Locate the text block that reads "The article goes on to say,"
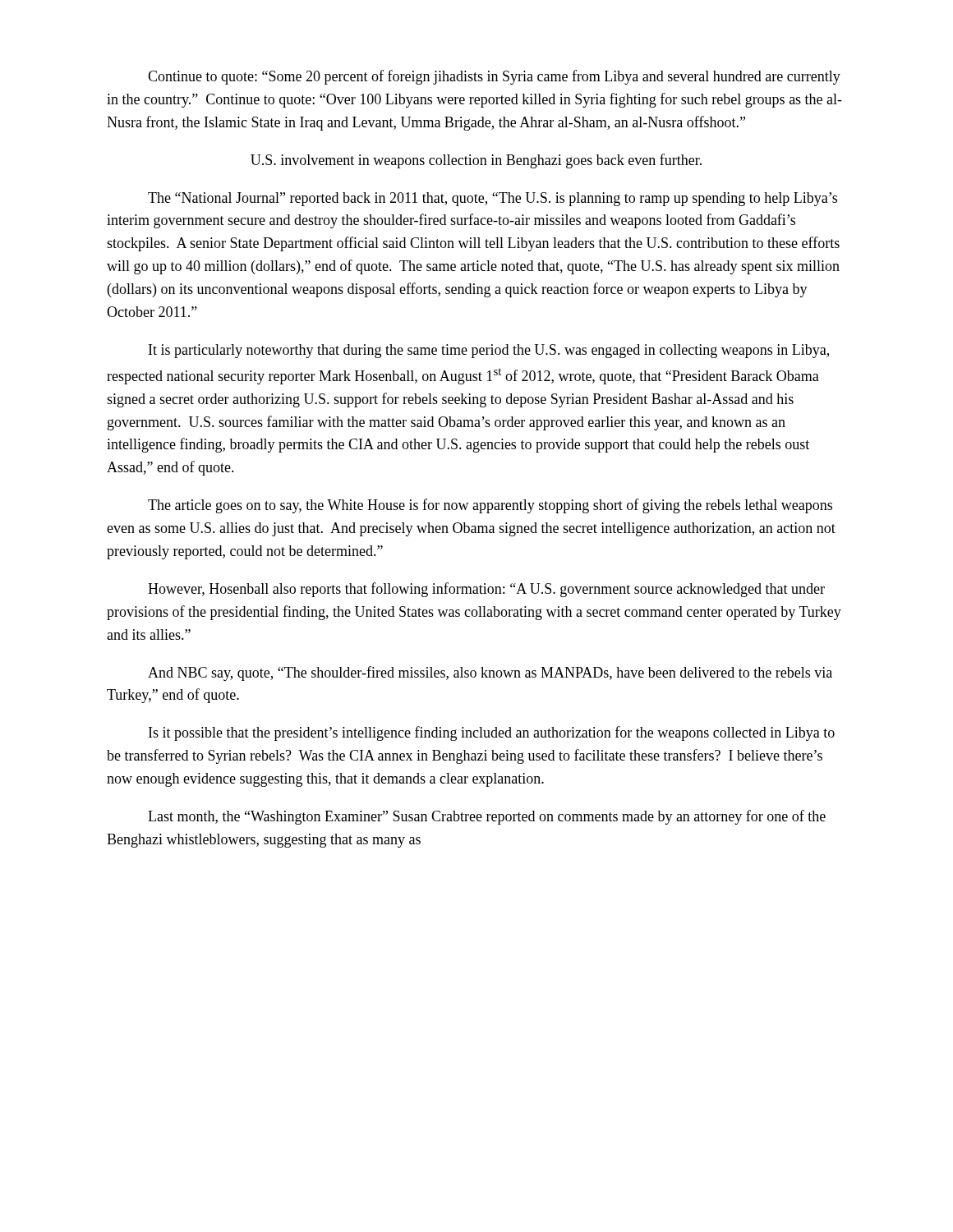953x1232 pixels. (471, 528)
